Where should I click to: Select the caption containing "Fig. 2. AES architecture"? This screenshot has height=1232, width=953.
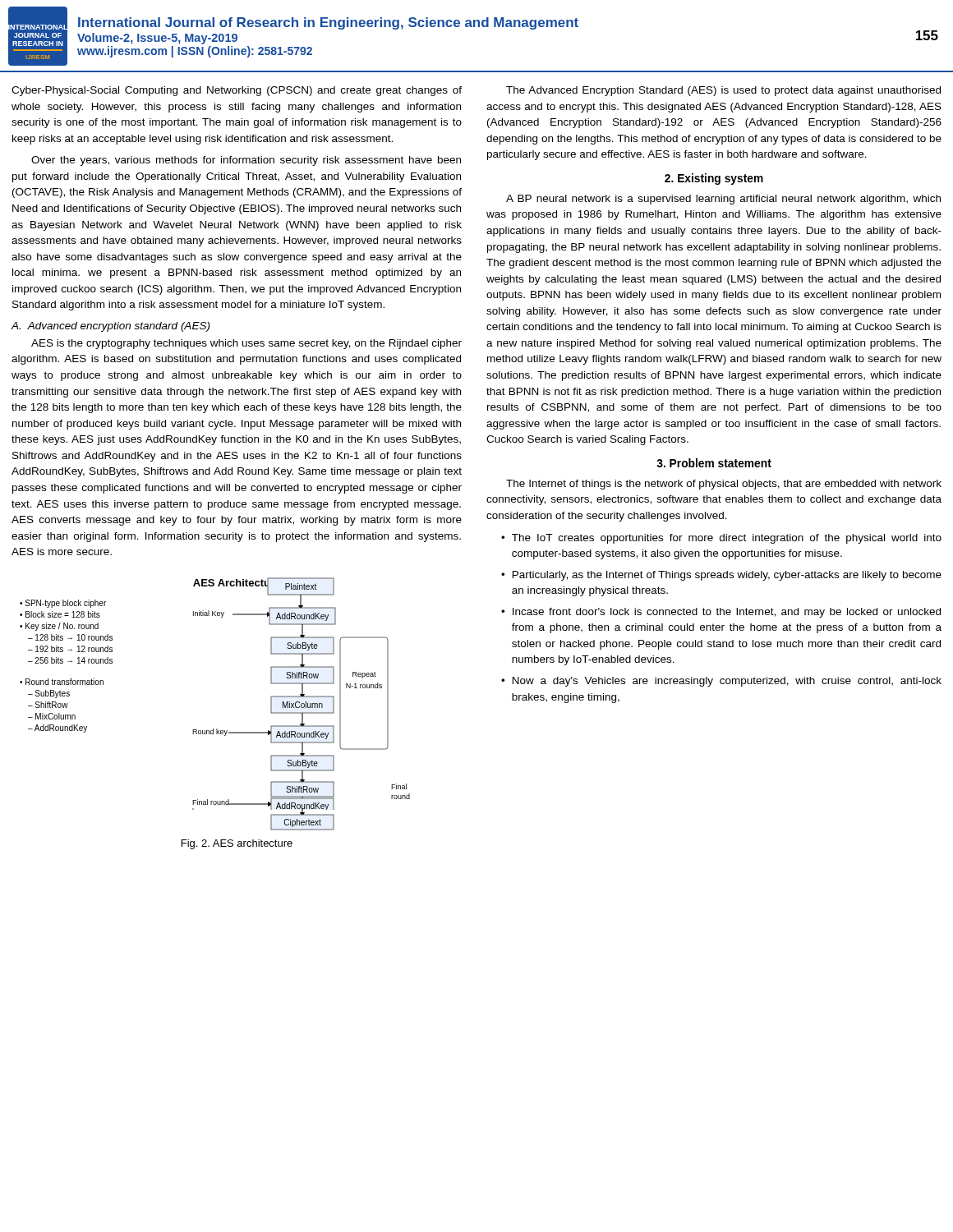tap(237, 843)
